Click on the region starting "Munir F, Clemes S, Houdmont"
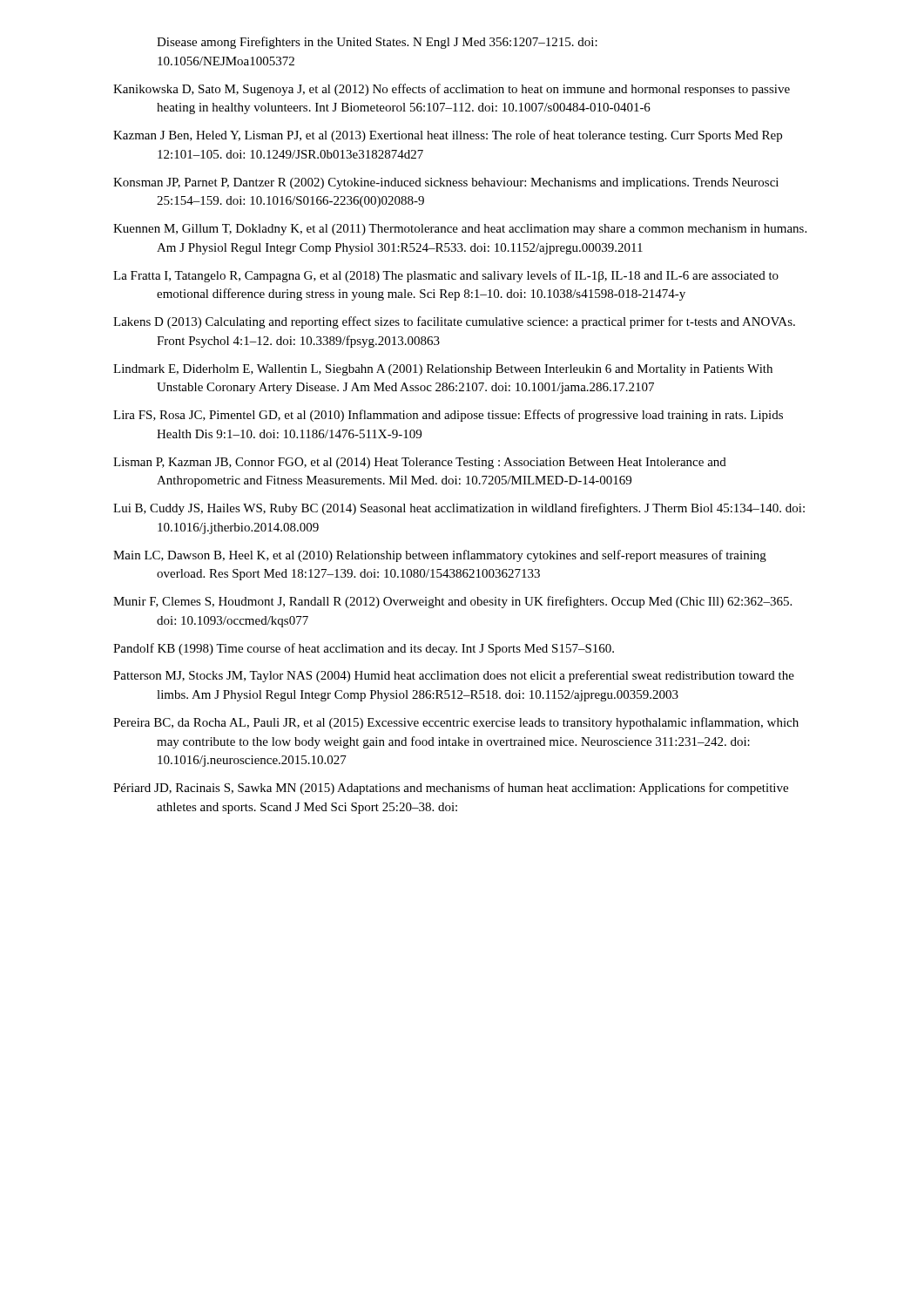Viewport: 924px width, 1307px height. (453, 611)
